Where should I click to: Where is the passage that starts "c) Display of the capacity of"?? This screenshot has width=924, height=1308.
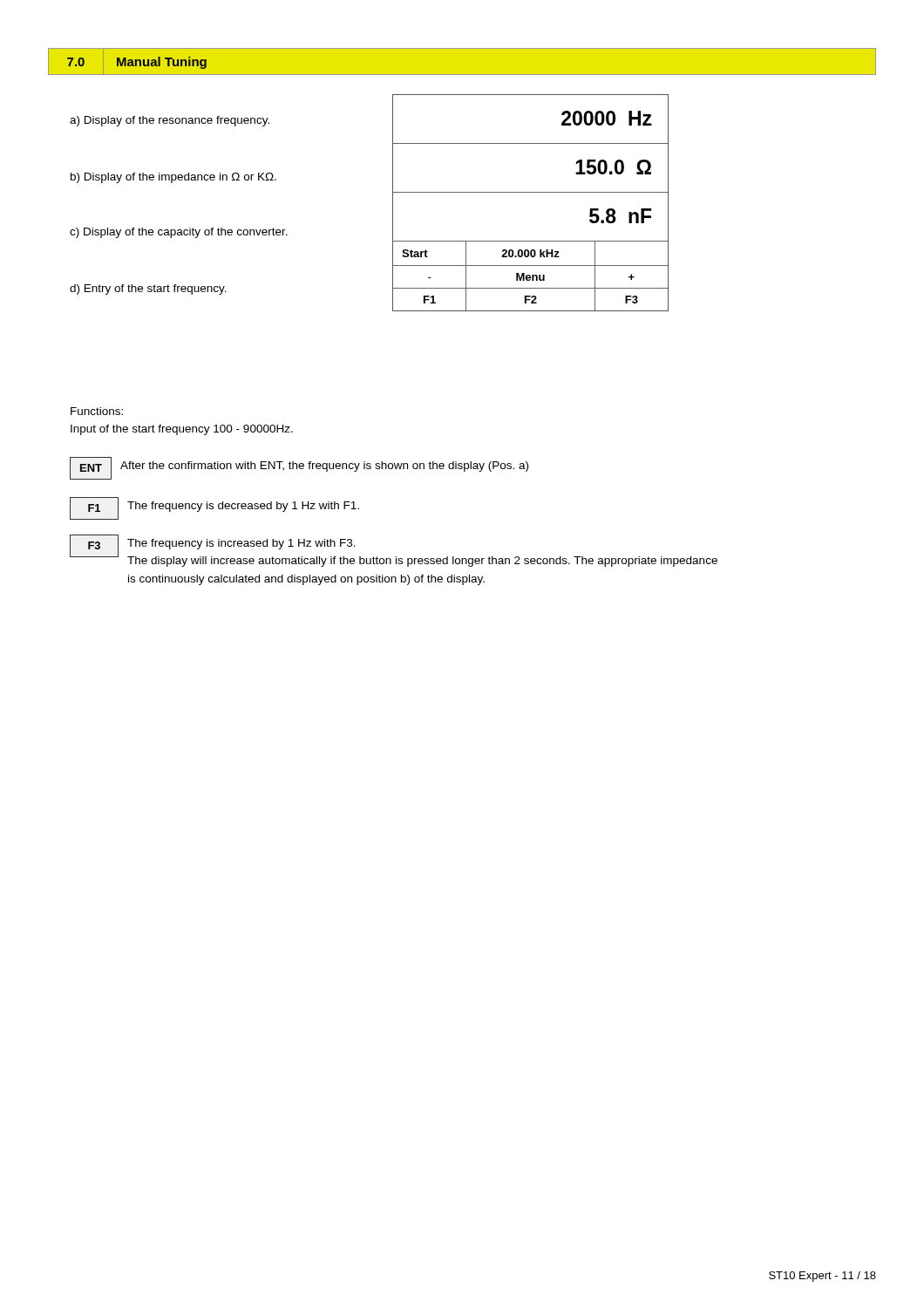tap(179, 232)
